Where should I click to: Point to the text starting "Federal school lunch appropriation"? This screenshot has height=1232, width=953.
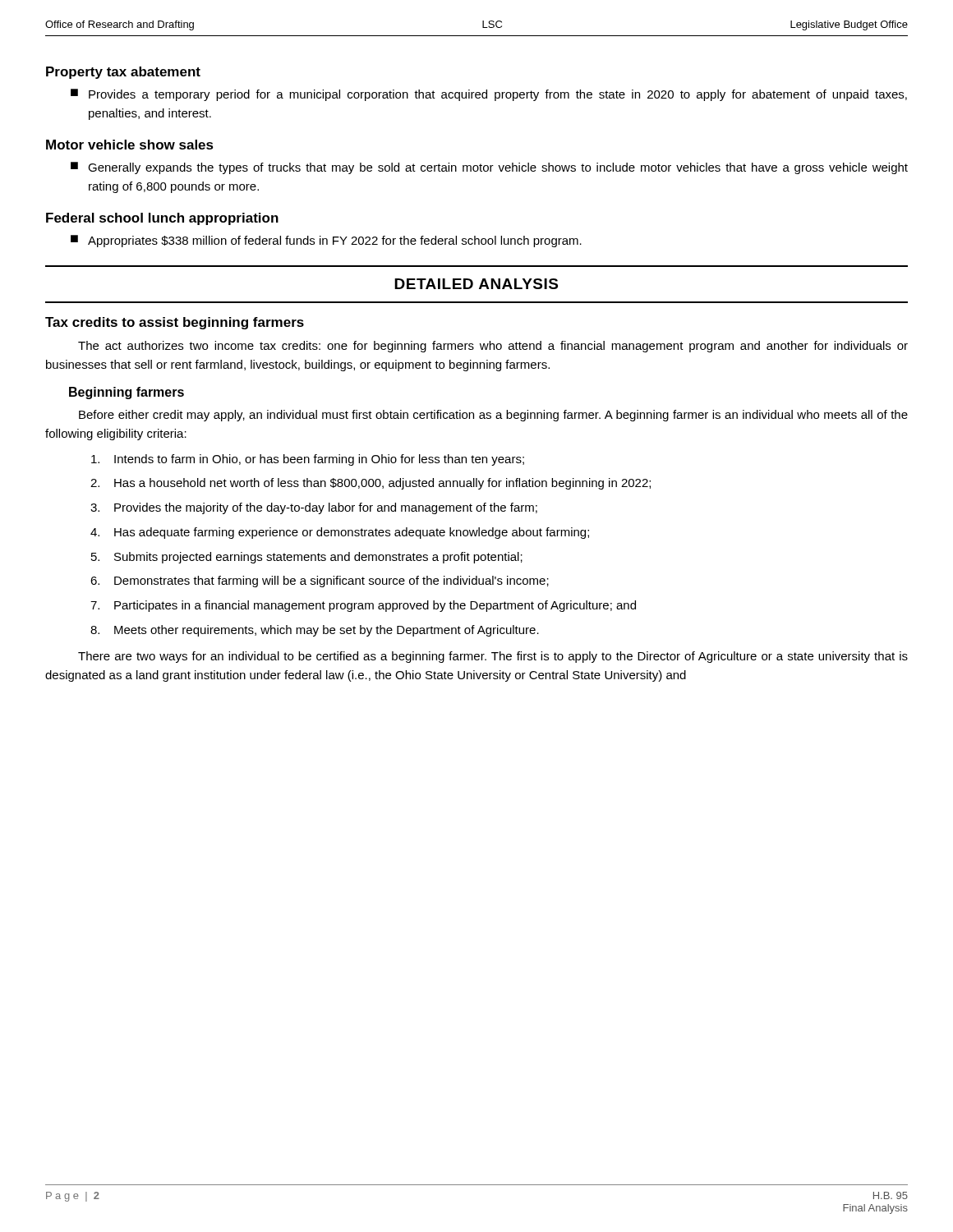coord(162,218)
